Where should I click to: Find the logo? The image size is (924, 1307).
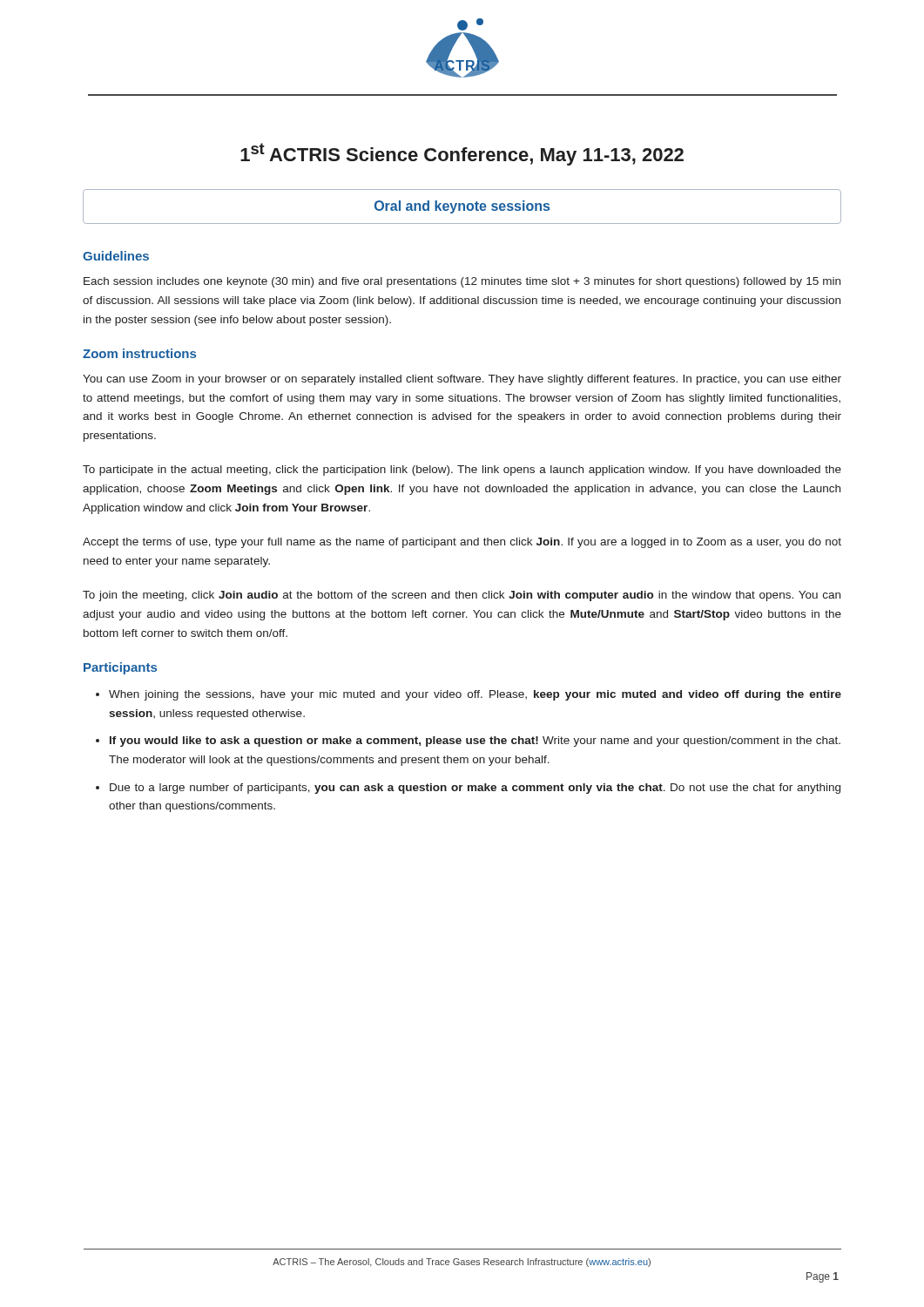coord(462,53)
